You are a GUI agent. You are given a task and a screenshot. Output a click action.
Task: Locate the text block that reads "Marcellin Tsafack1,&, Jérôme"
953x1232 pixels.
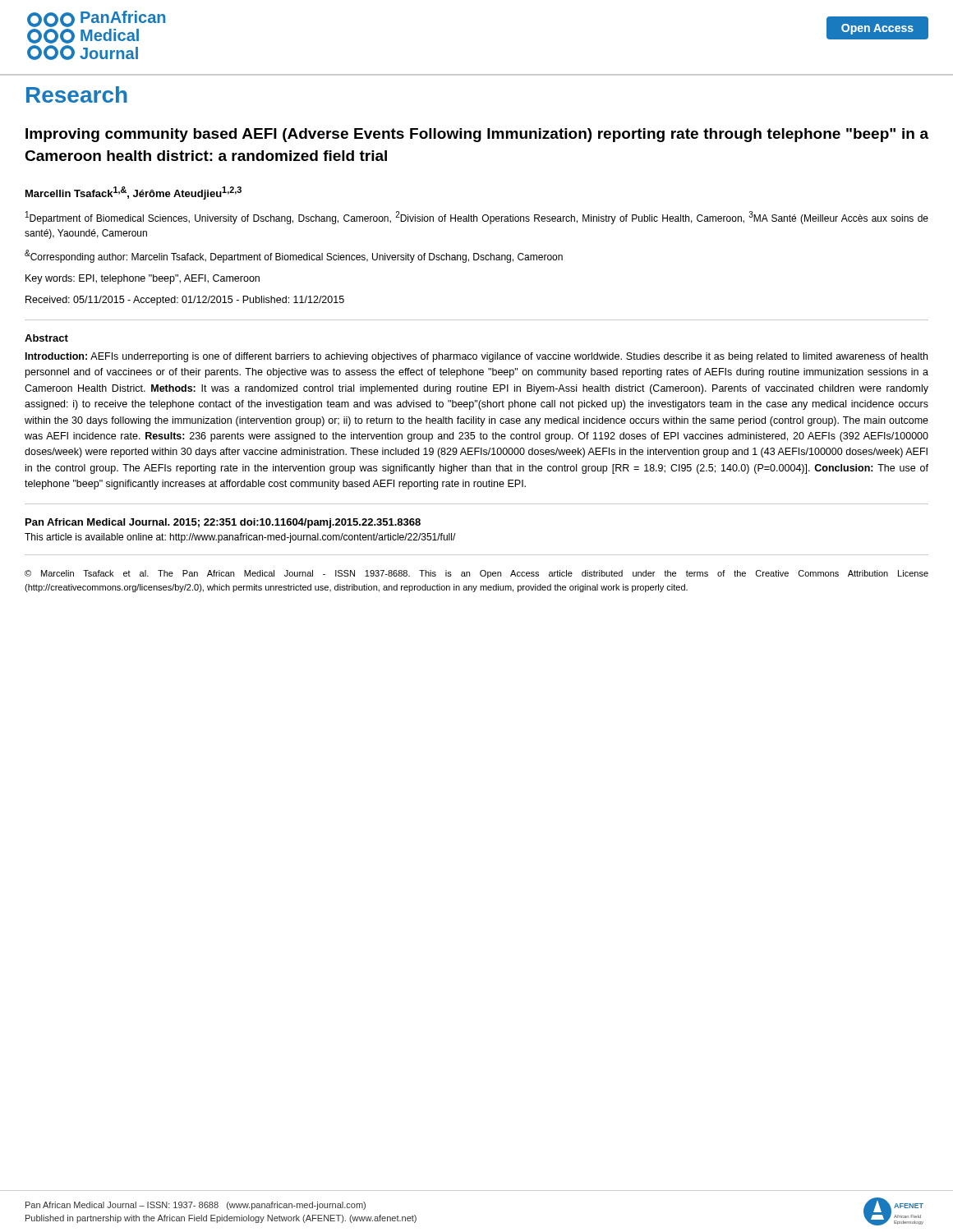click(x=133, y=192)
